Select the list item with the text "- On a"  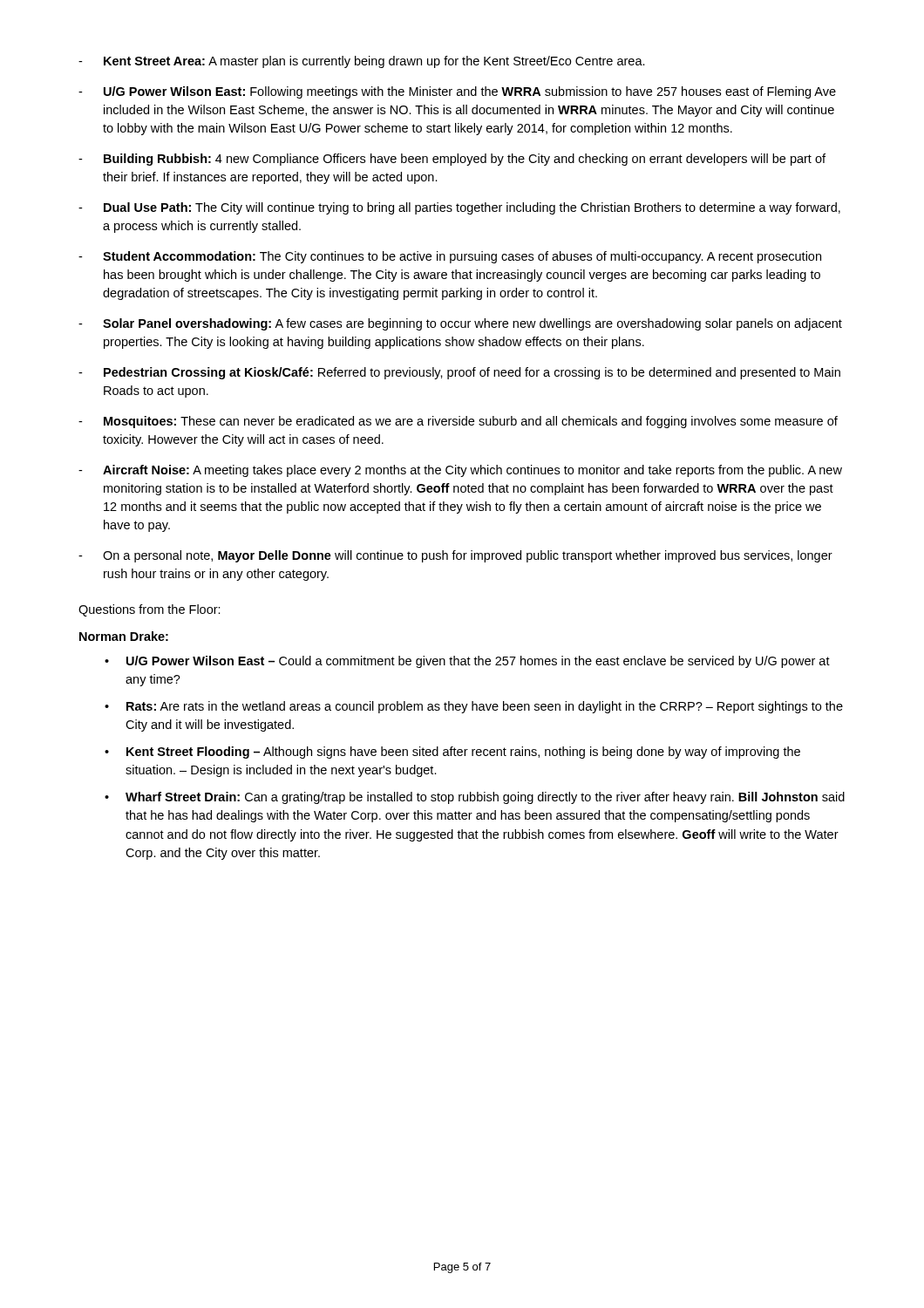462,565
